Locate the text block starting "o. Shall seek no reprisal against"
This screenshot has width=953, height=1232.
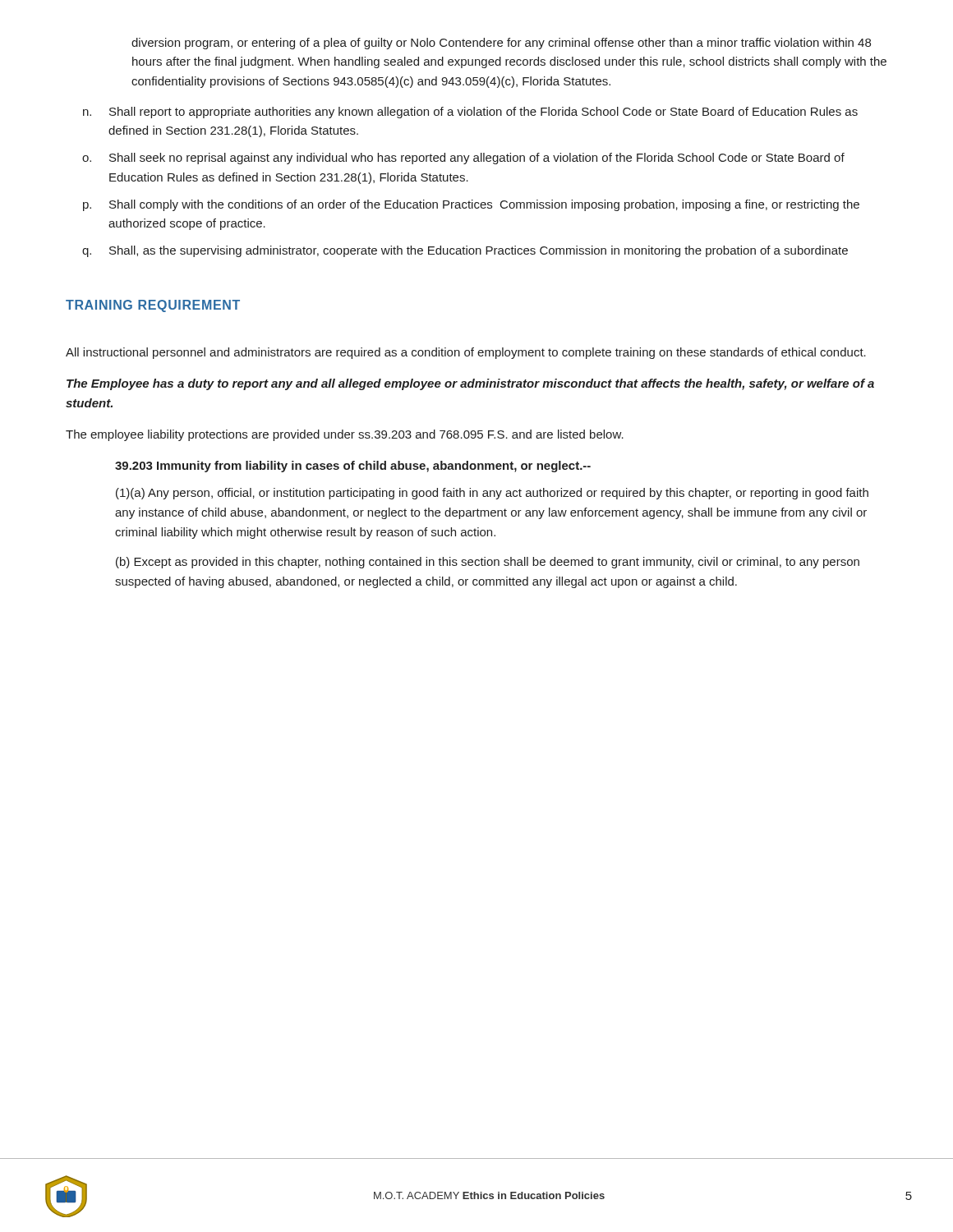485,167
